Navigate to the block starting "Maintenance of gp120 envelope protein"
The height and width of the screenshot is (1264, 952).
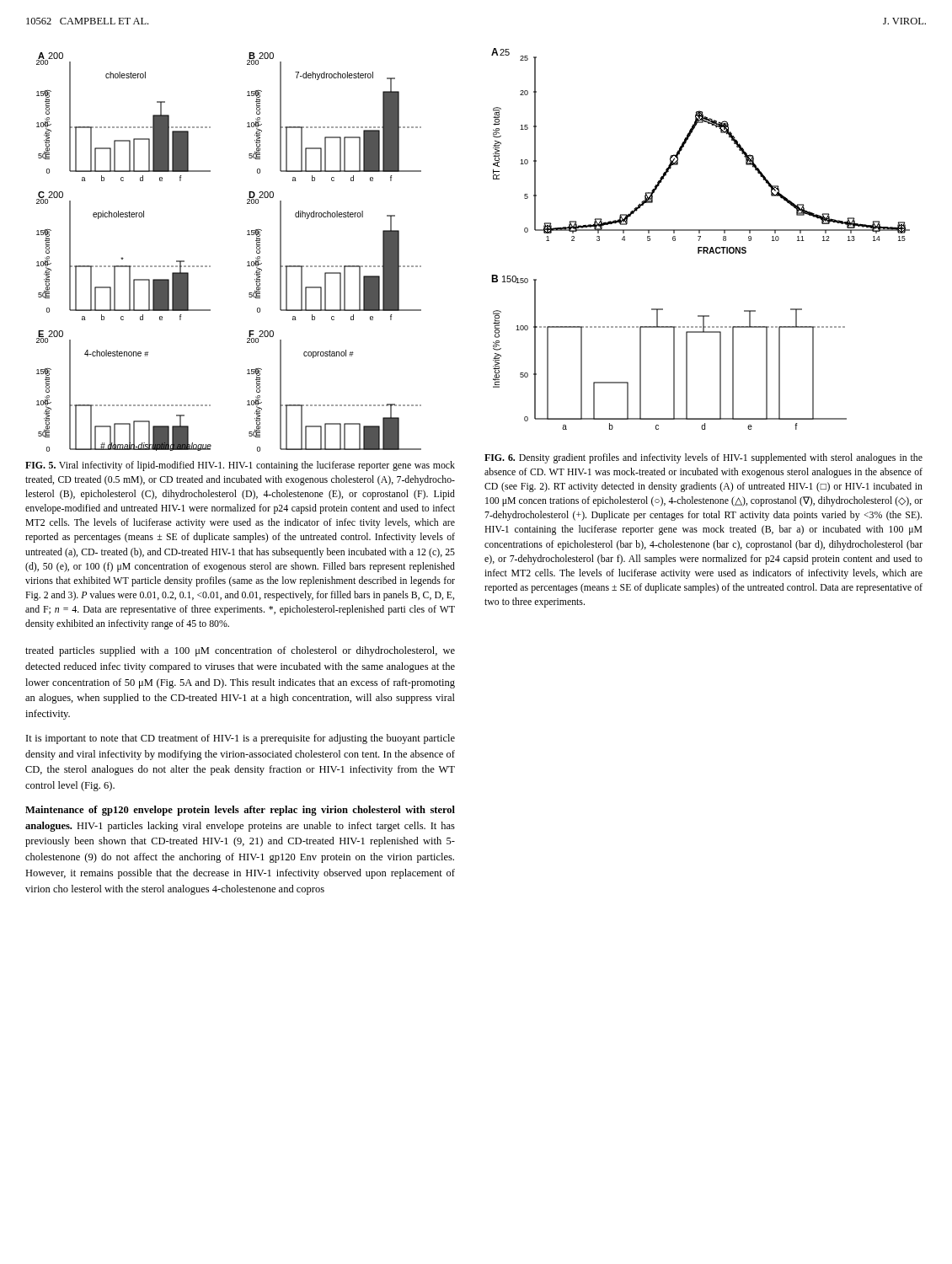[x=240, y=849]
